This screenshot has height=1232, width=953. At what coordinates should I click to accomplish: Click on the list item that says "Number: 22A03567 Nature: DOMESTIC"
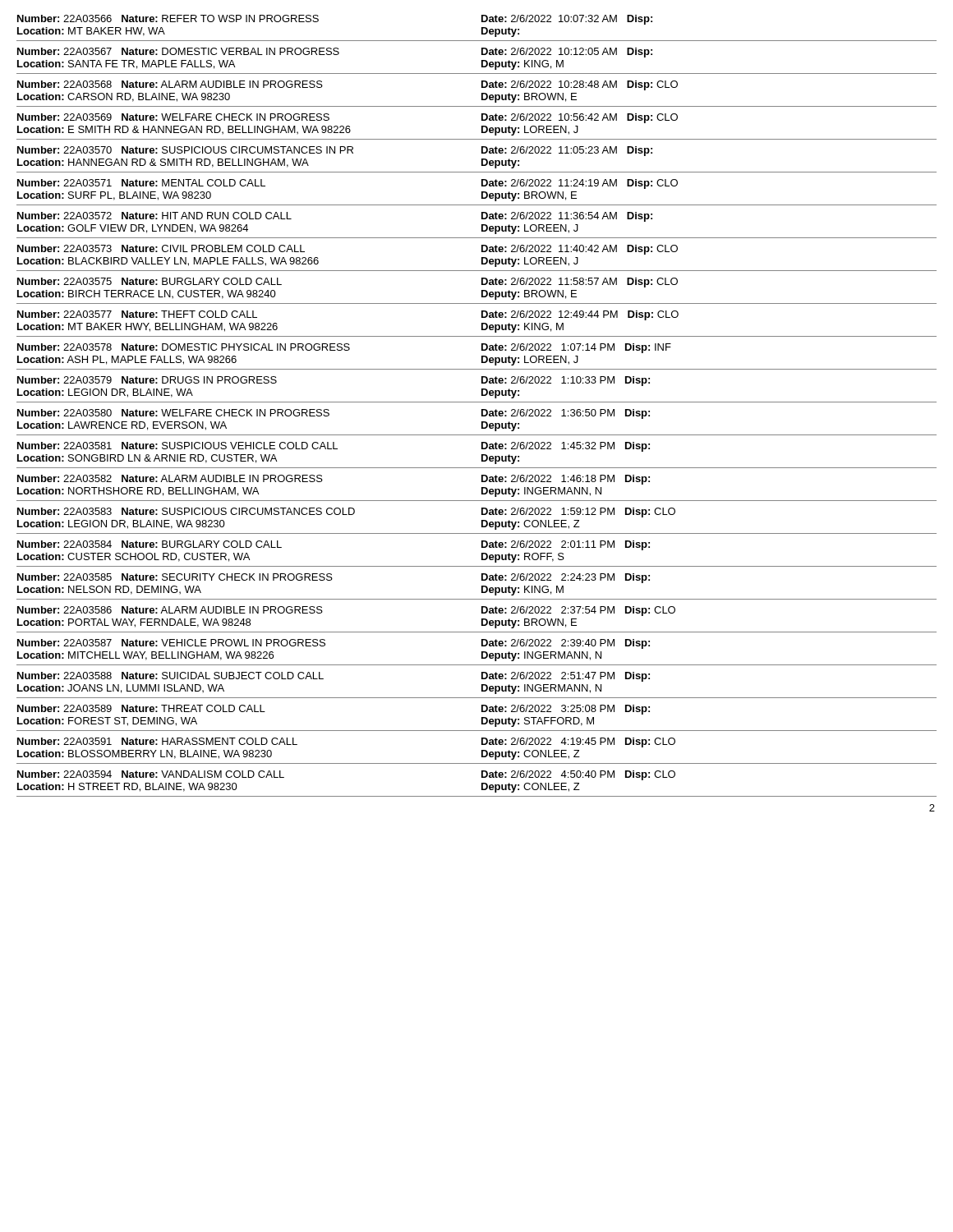point(476,58)
